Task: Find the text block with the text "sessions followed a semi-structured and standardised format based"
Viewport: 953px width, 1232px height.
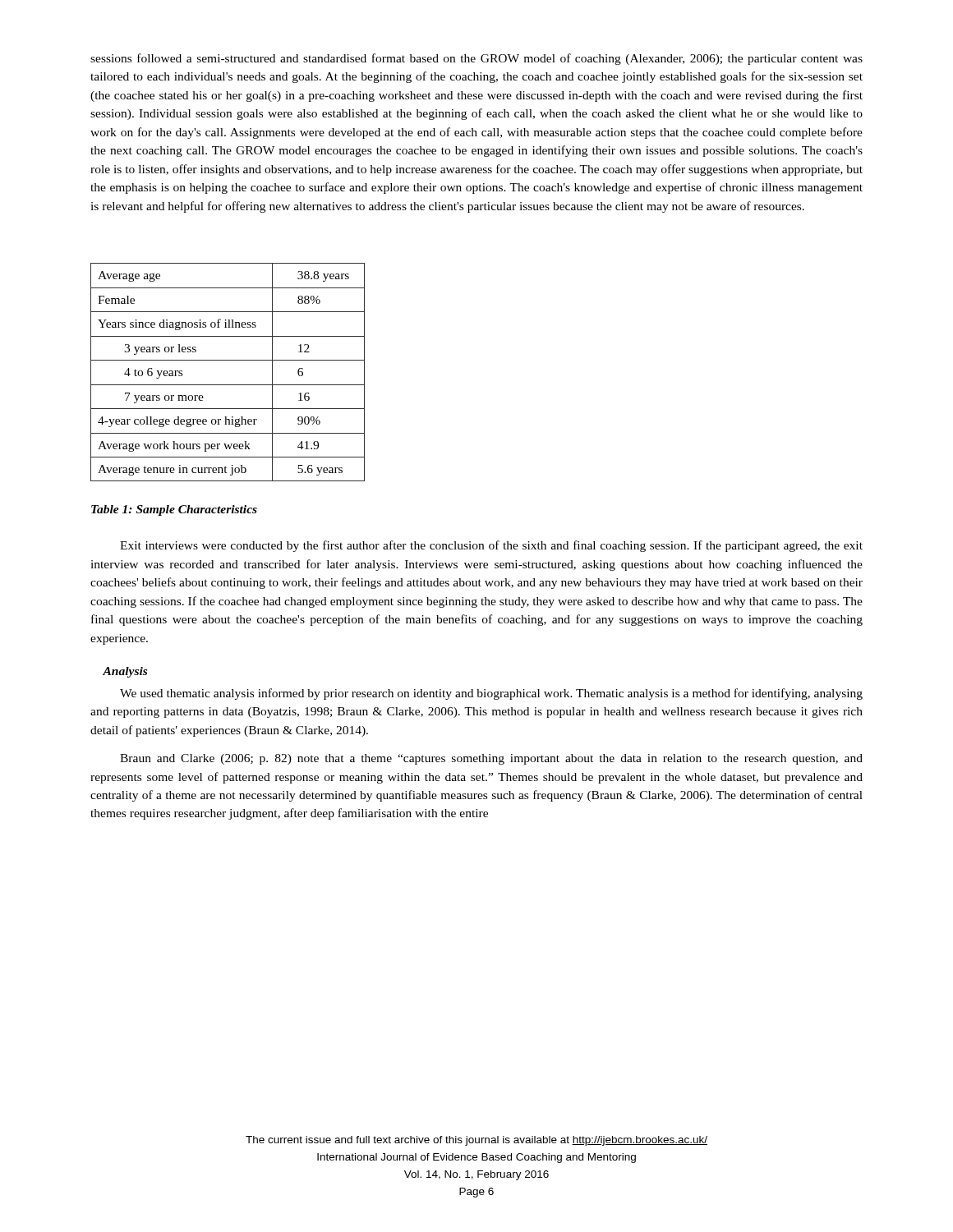Action: 476,132
